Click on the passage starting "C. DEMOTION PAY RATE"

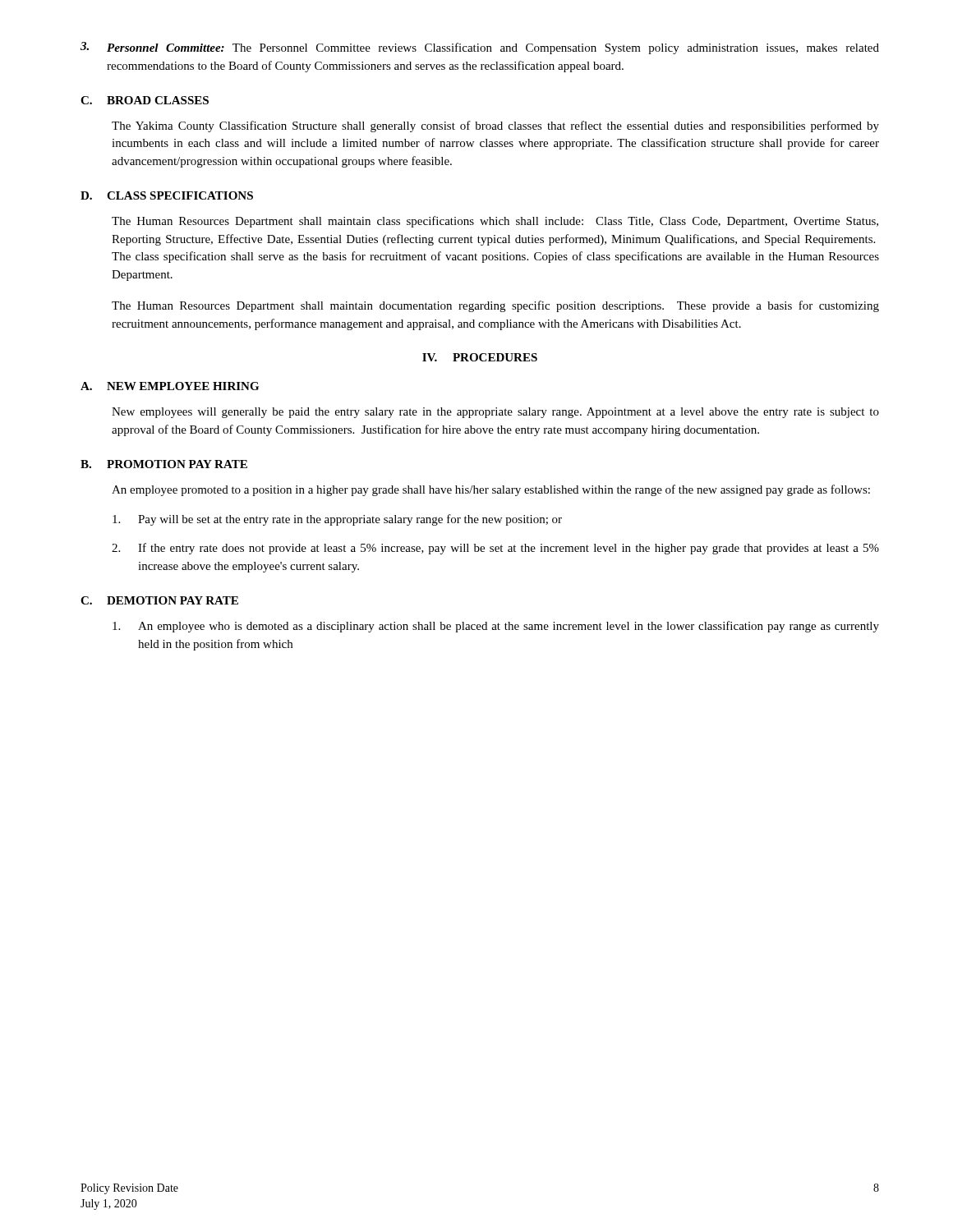160,601
